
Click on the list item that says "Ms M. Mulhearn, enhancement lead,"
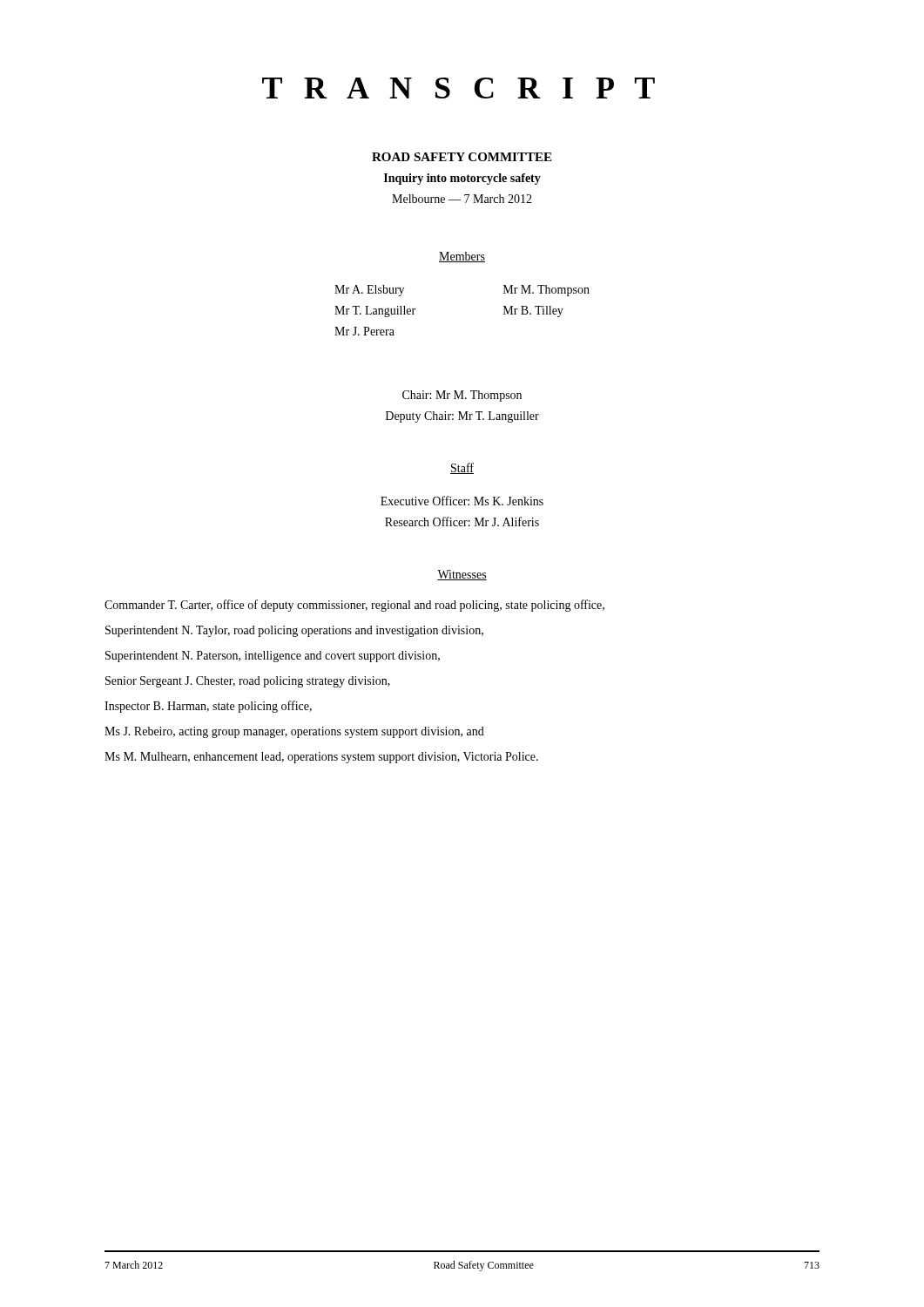coord(322,756)
